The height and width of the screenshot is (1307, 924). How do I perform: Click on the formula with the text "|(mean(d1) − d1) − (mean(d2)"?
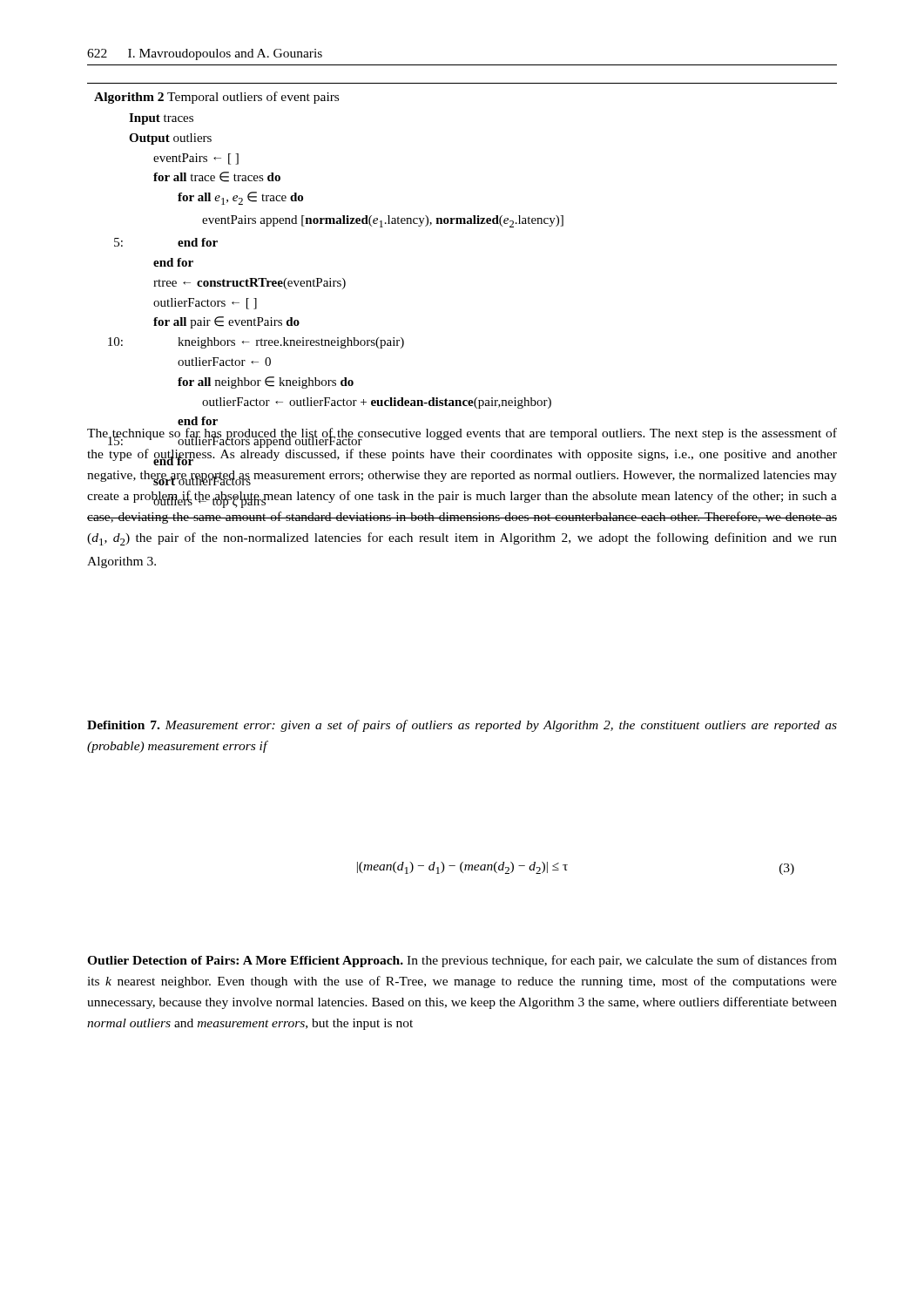point(575,868)
